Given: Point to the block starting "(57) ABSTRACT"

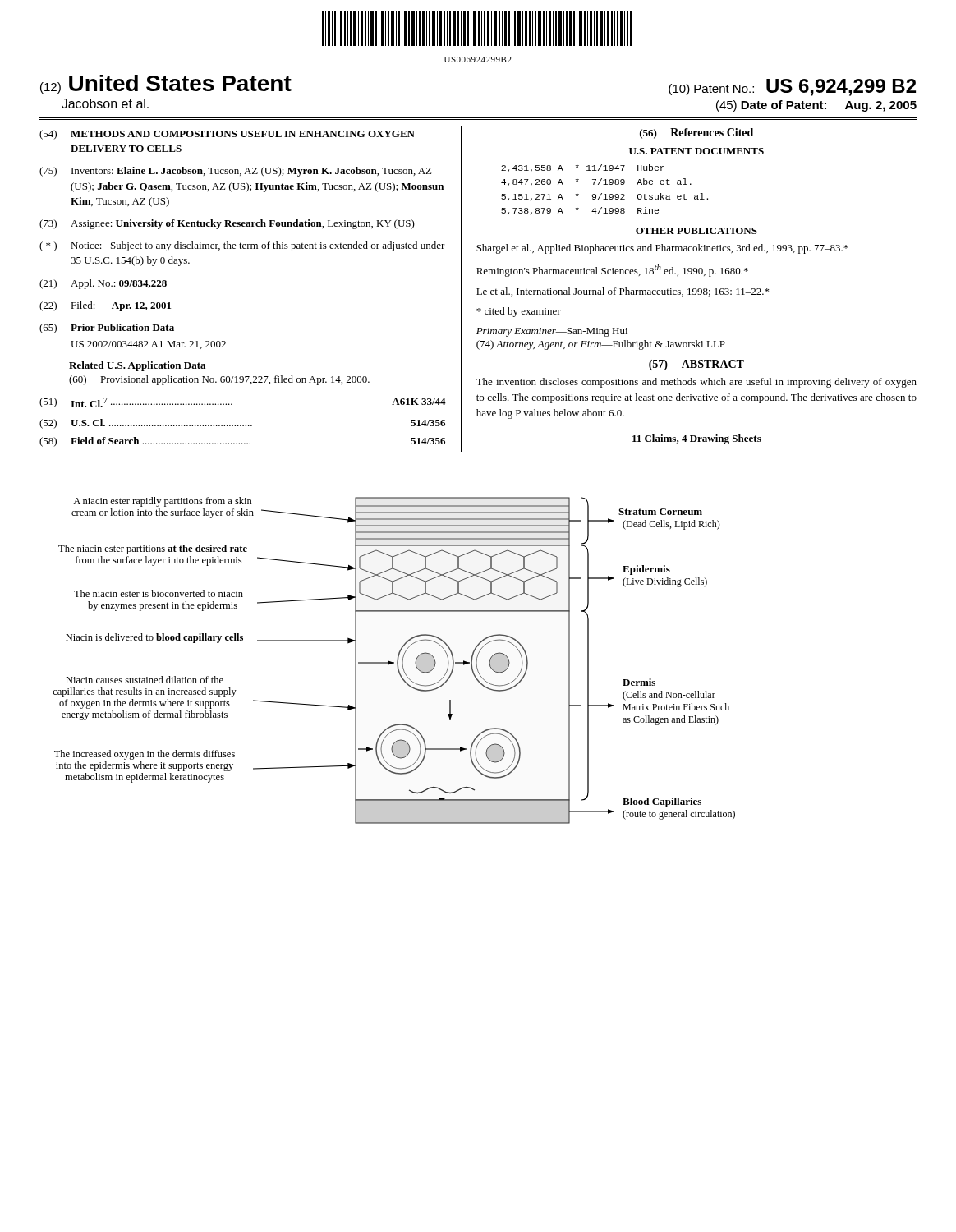Looking at the screenshot, I should [696, 364].
